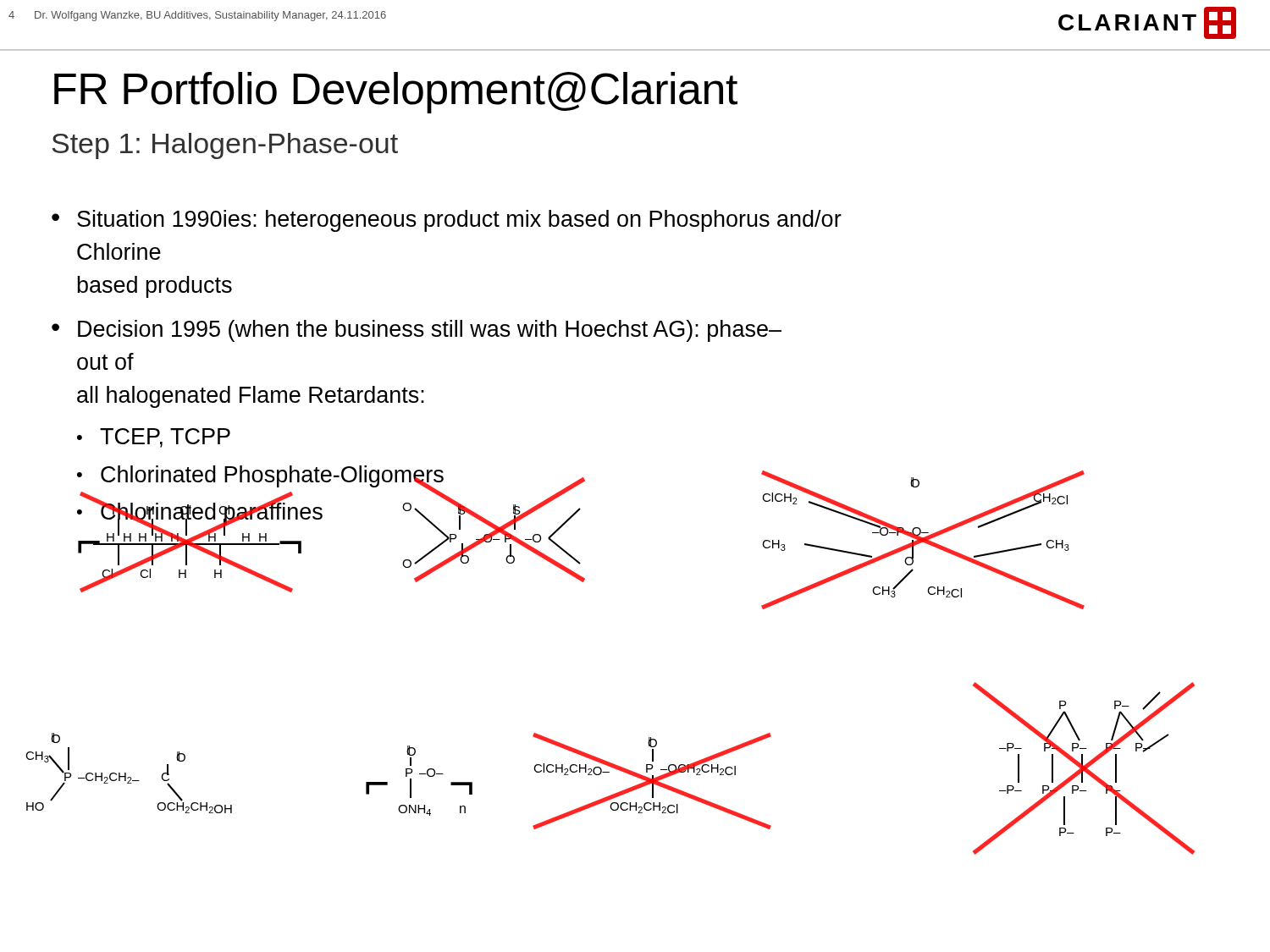Locate the logo
This screenshot has height=952, width=1270.
[1147, 23]
